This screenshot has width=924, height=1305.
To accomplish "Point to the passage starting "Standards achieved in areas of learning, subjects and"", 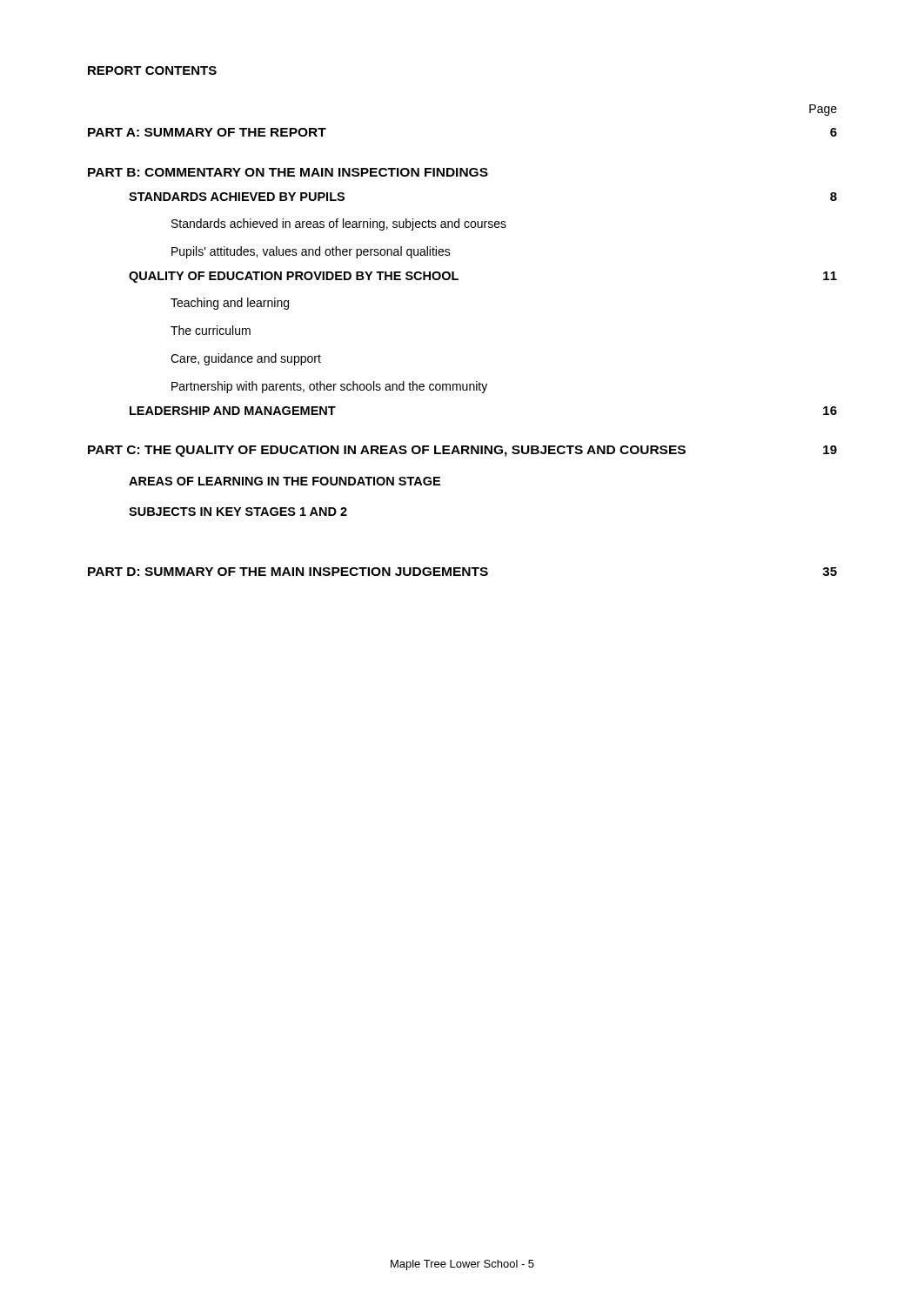I will [338, 224].
